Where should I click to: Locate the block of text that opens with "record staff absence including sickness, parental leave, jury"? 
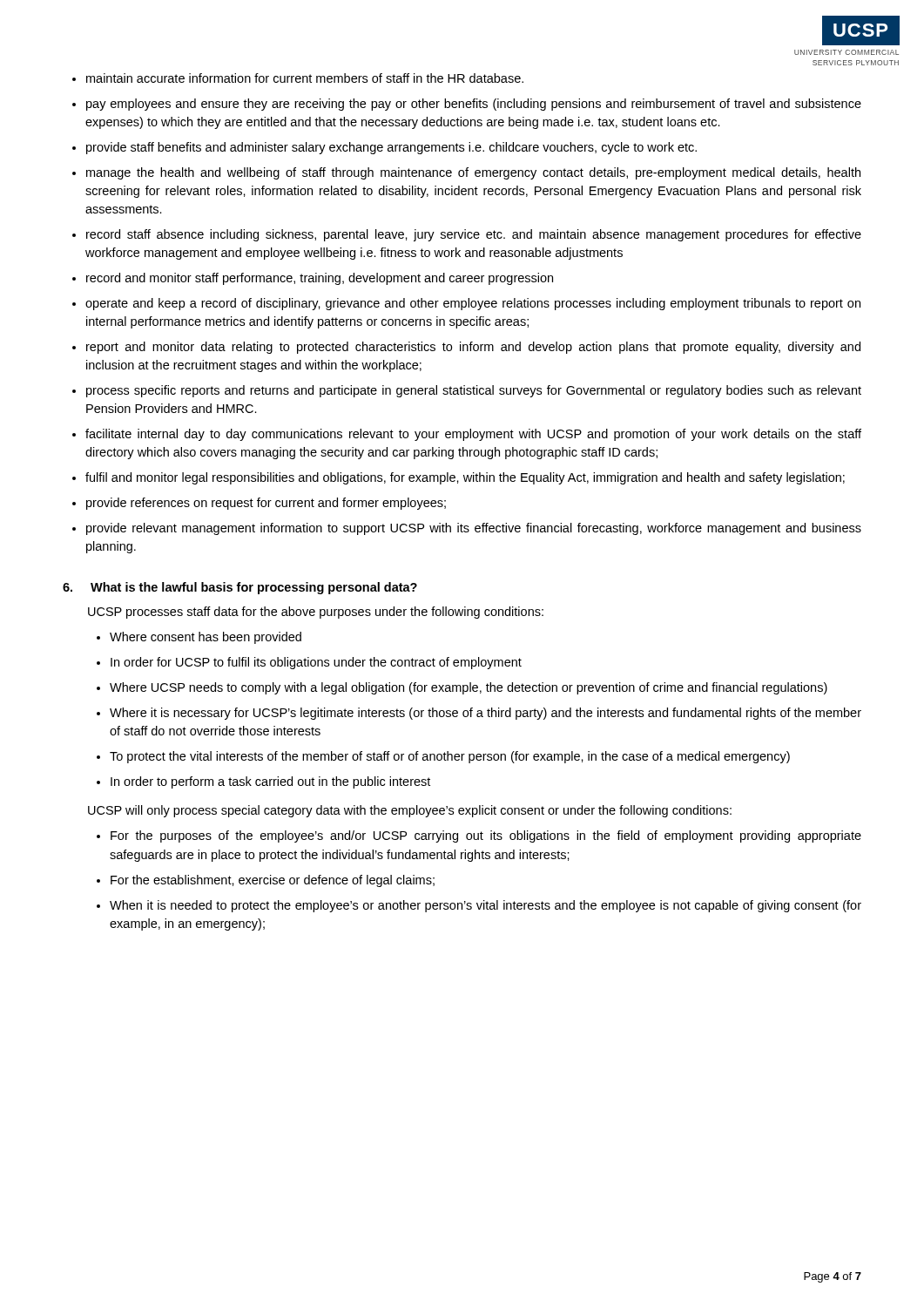click(x=473, y=244)
